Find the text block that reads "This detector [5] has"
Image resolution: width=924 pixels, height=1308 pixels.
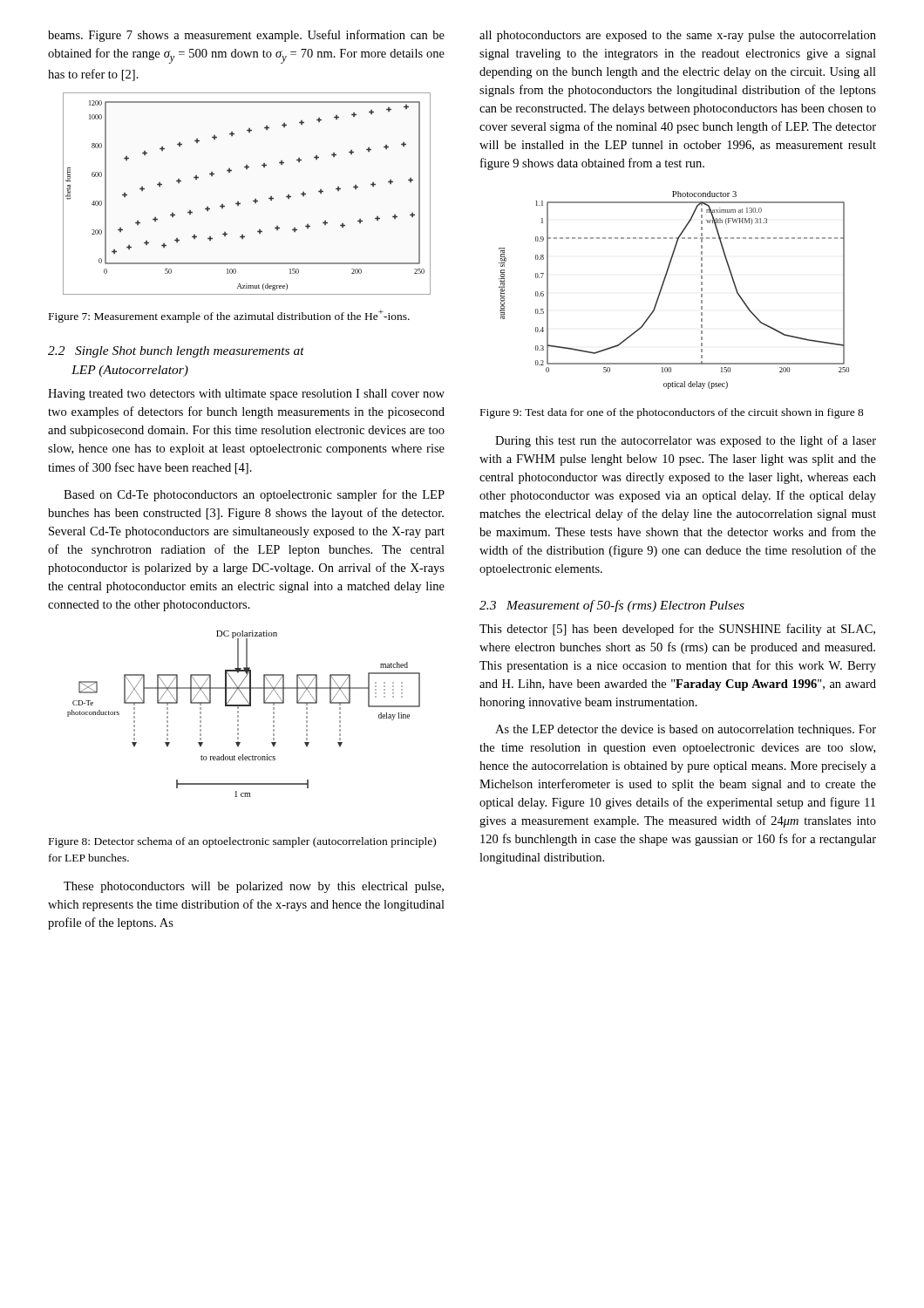coord(678,666)
